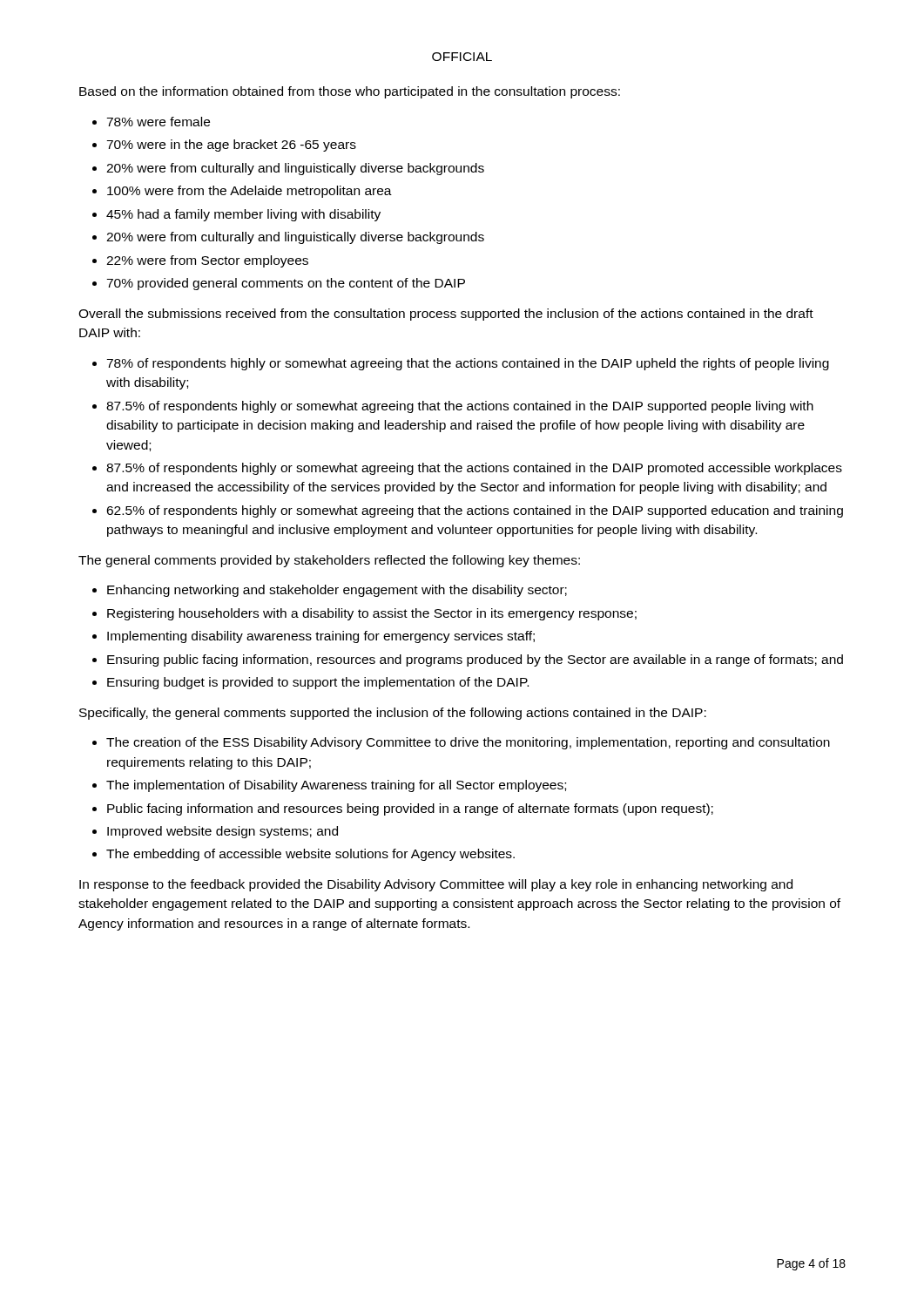Select the region starting "Implementing disability awareness training"
Viewport: 924px width, 1307px height.
point(476,637)
